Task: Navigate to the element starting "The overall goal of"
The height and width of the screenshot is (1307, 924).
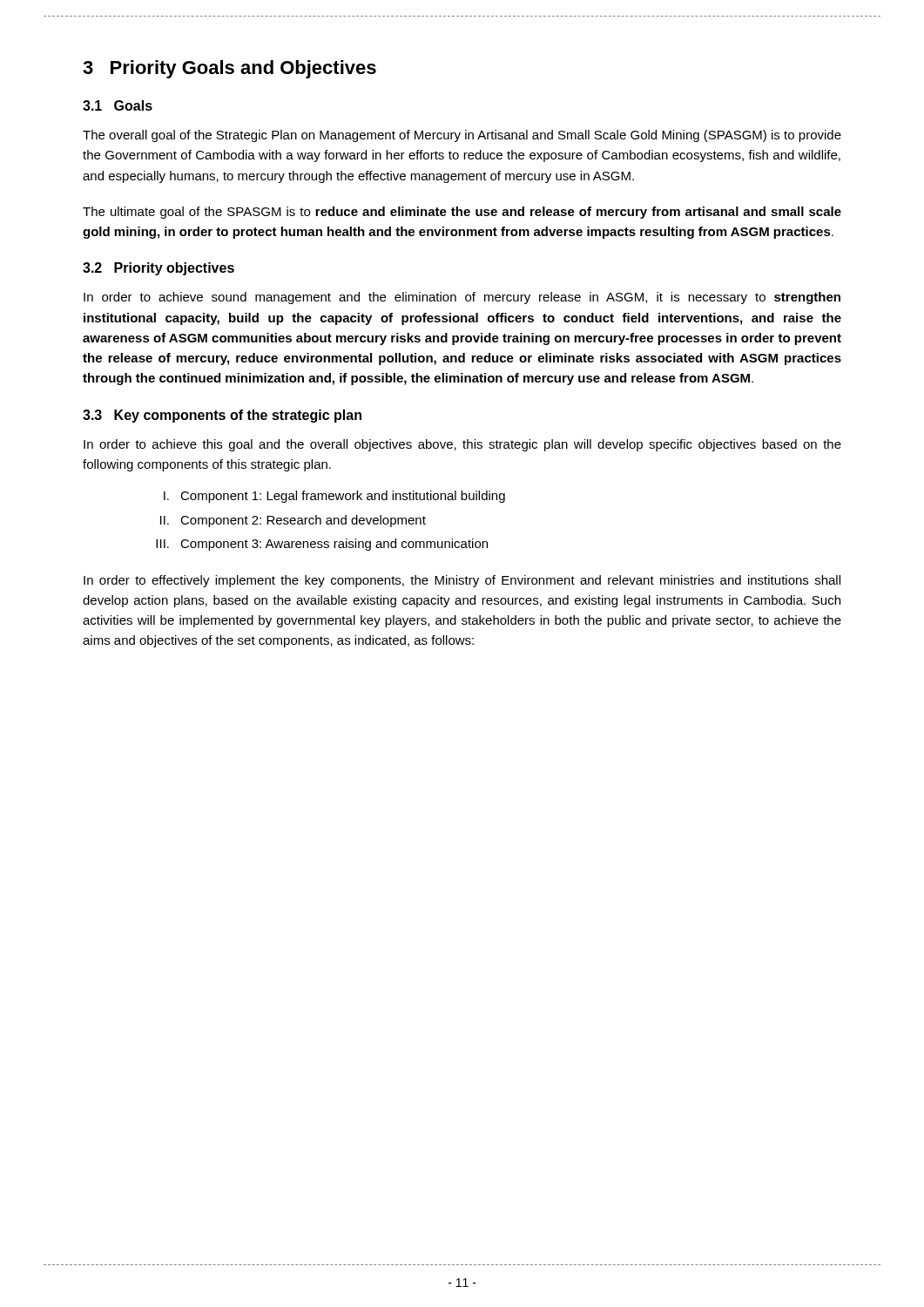Action: (x=462, y=155)
